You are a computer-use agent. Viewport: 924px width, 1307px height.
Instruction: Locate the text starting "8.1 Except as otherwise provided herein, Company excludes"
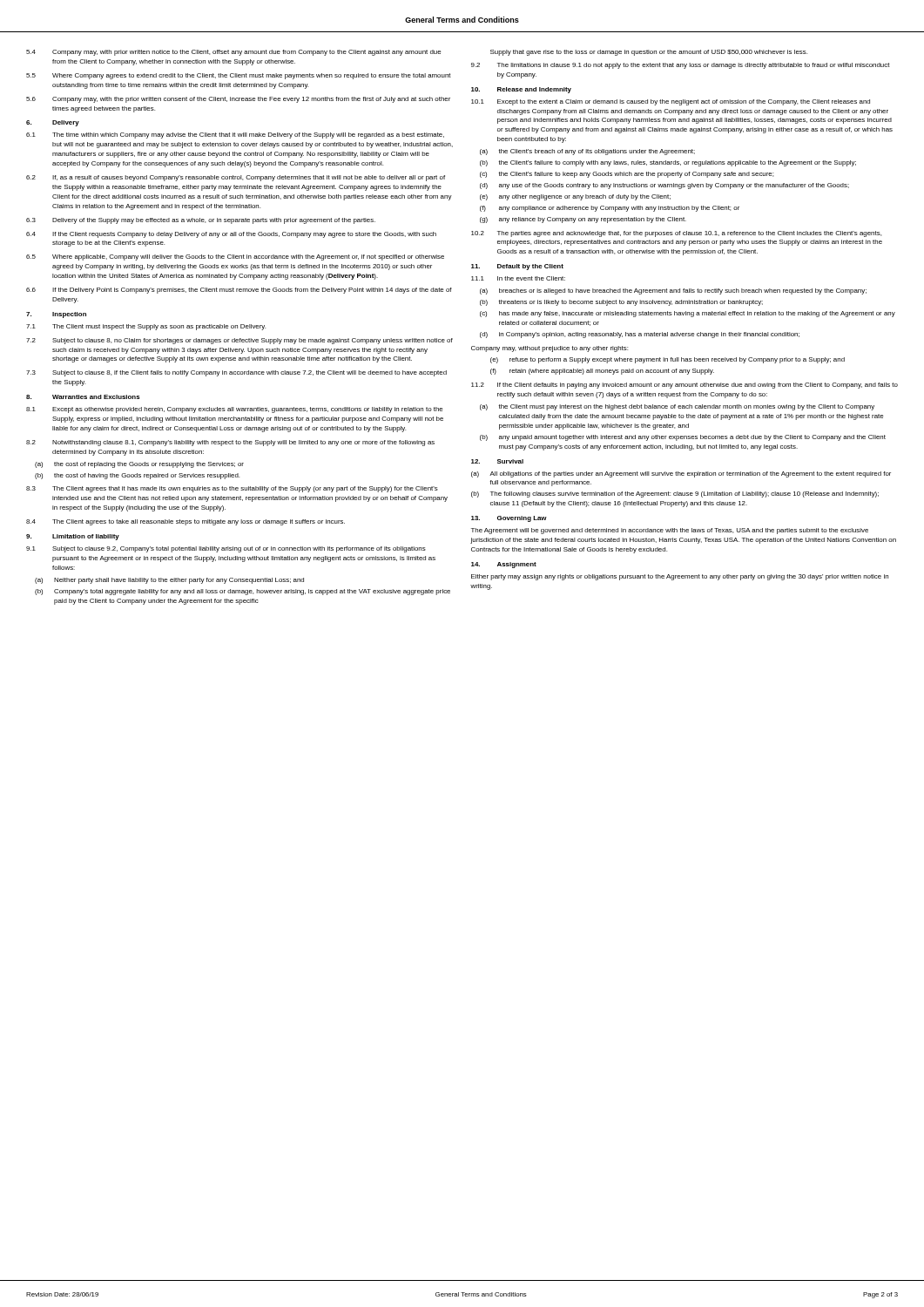[240, 420]
